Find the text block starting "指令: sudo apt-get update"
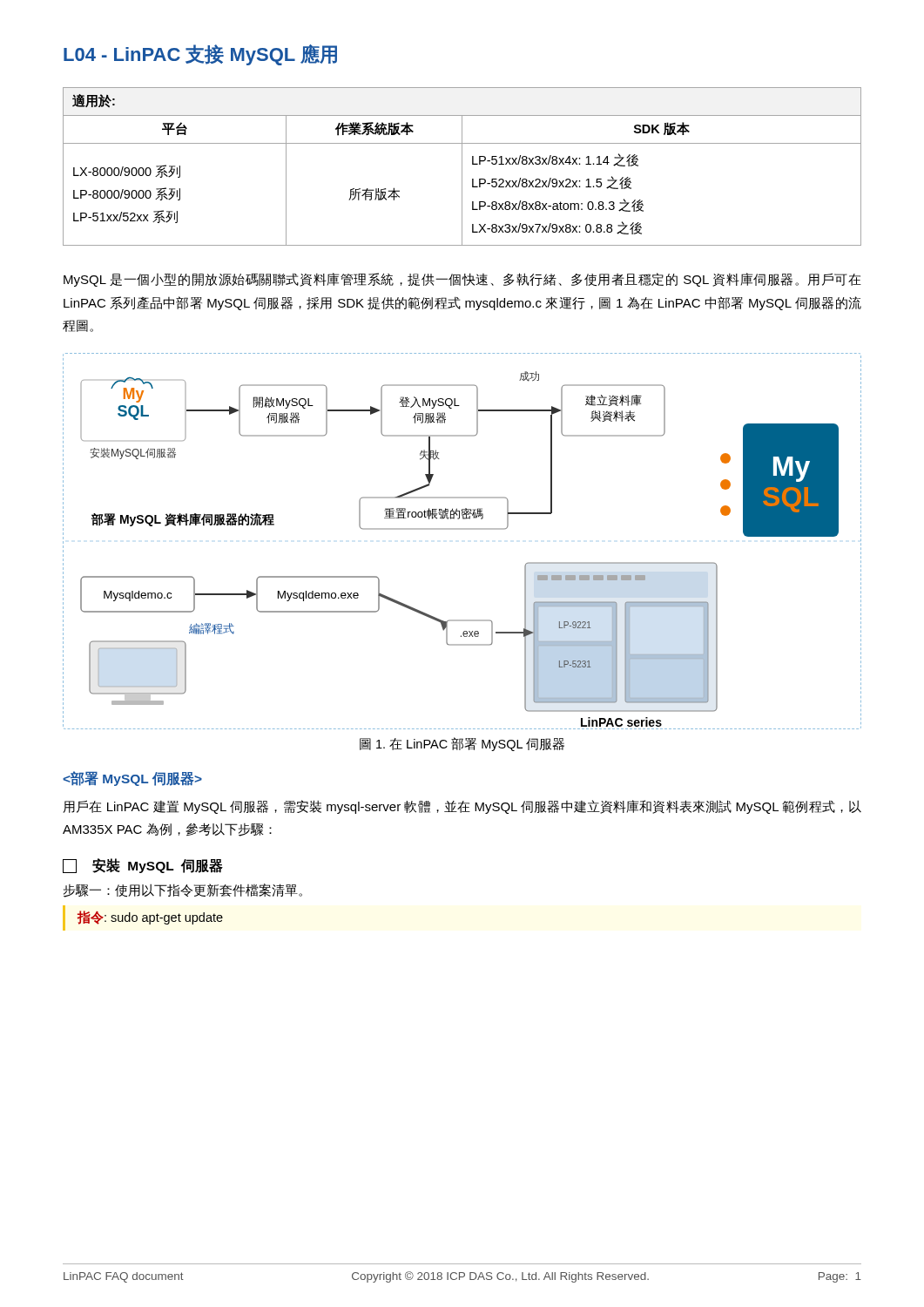The image size is (924, 1307). click(x=150, y=917)
